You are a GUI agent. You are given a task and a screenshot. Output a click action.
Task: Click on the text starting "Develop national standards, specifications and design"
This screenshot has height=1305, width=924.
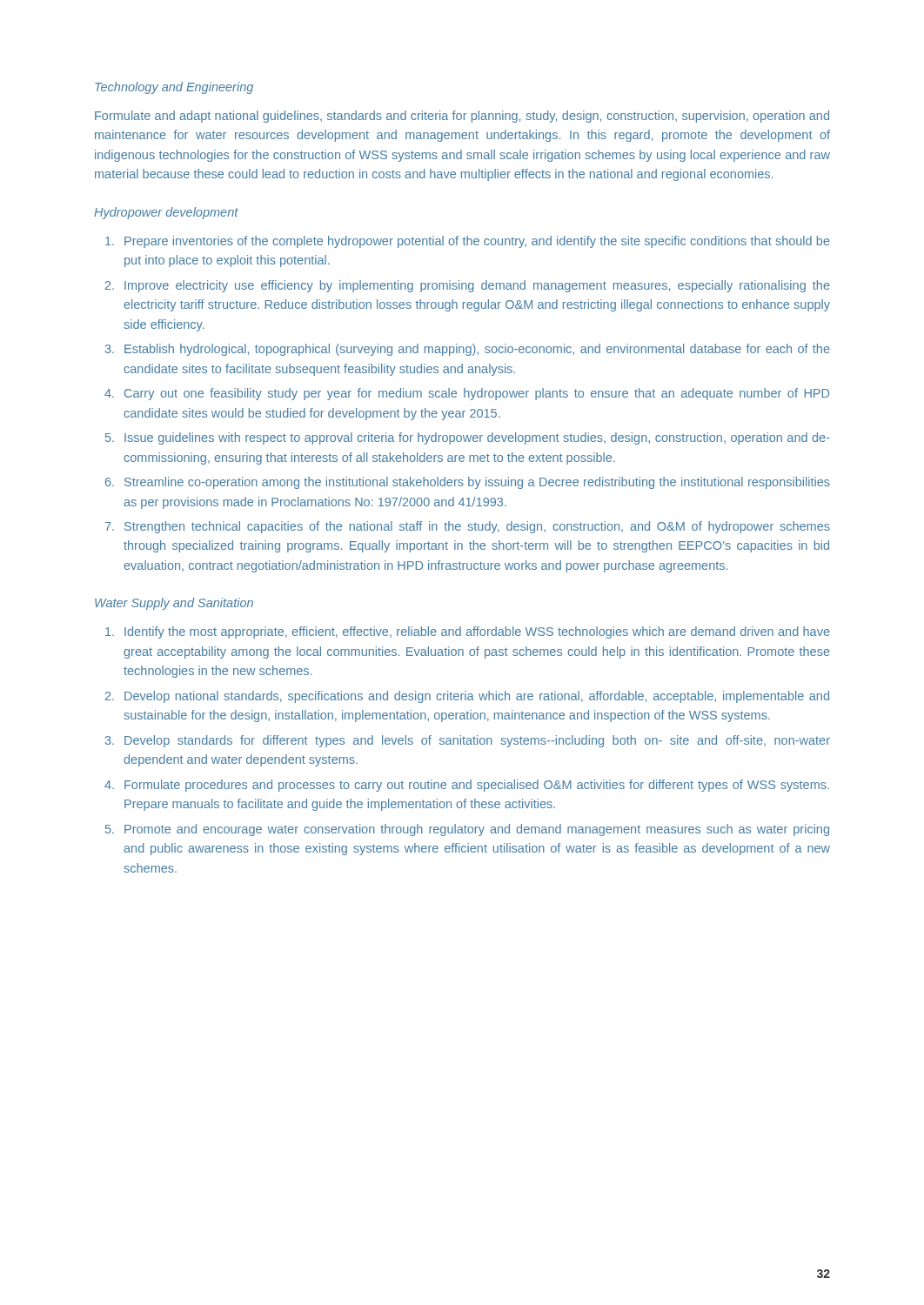click(x=477, y=706)
